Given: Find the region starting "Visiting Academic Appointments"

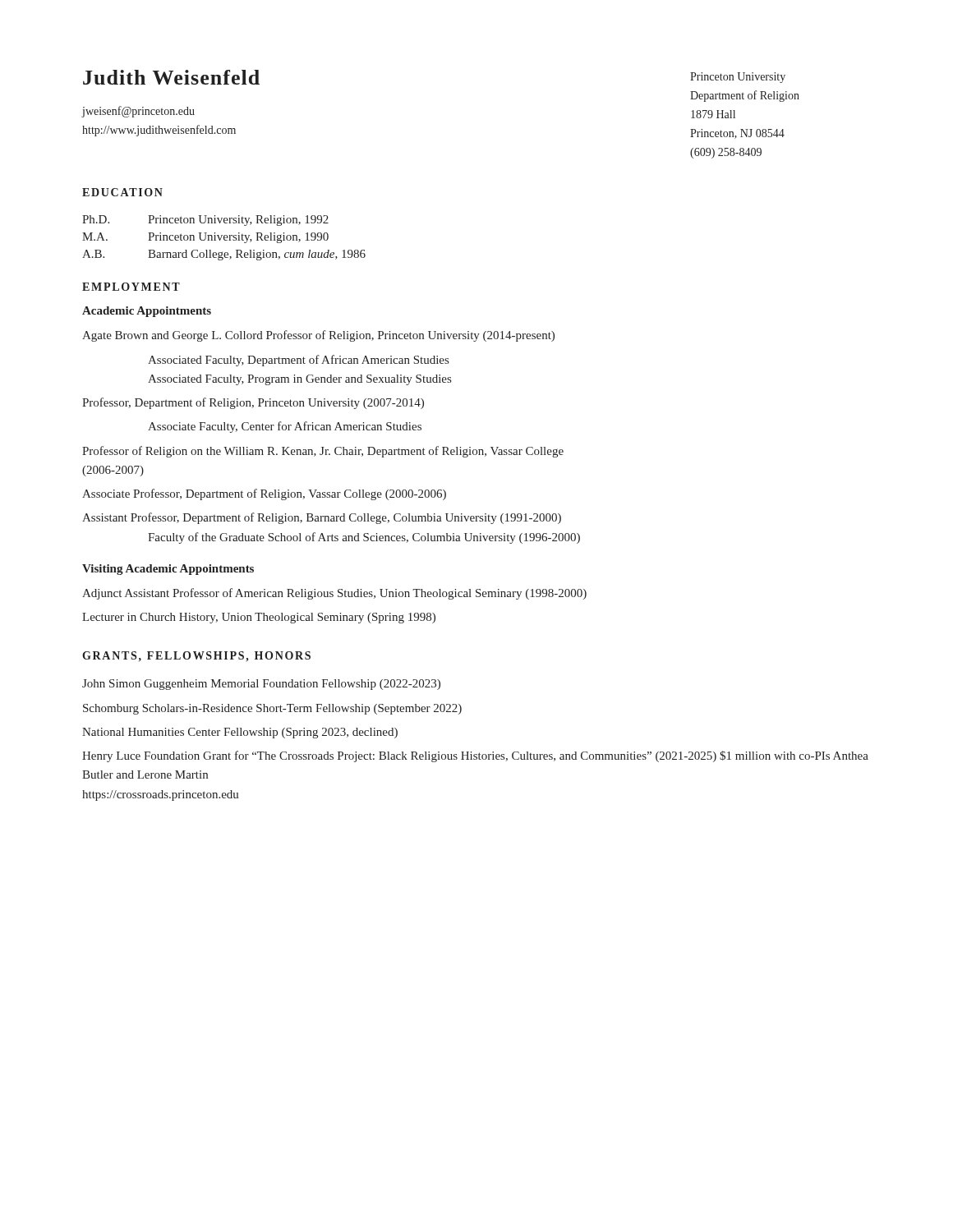Looking at the screenshot, I should [x=168, y=568].
